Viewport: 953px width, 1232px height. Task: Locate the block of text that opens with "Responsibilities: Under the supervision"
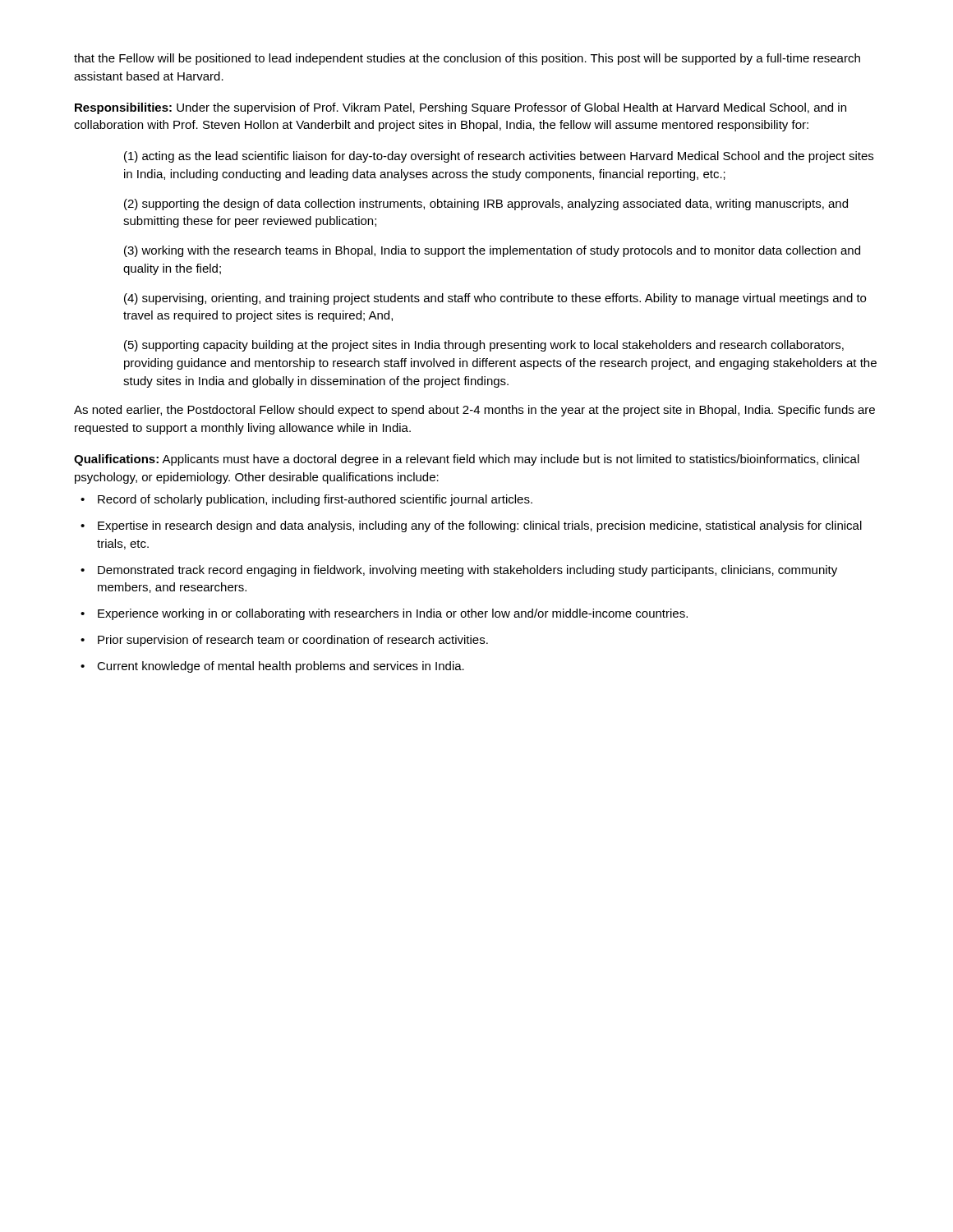click(x=460, y=116)
